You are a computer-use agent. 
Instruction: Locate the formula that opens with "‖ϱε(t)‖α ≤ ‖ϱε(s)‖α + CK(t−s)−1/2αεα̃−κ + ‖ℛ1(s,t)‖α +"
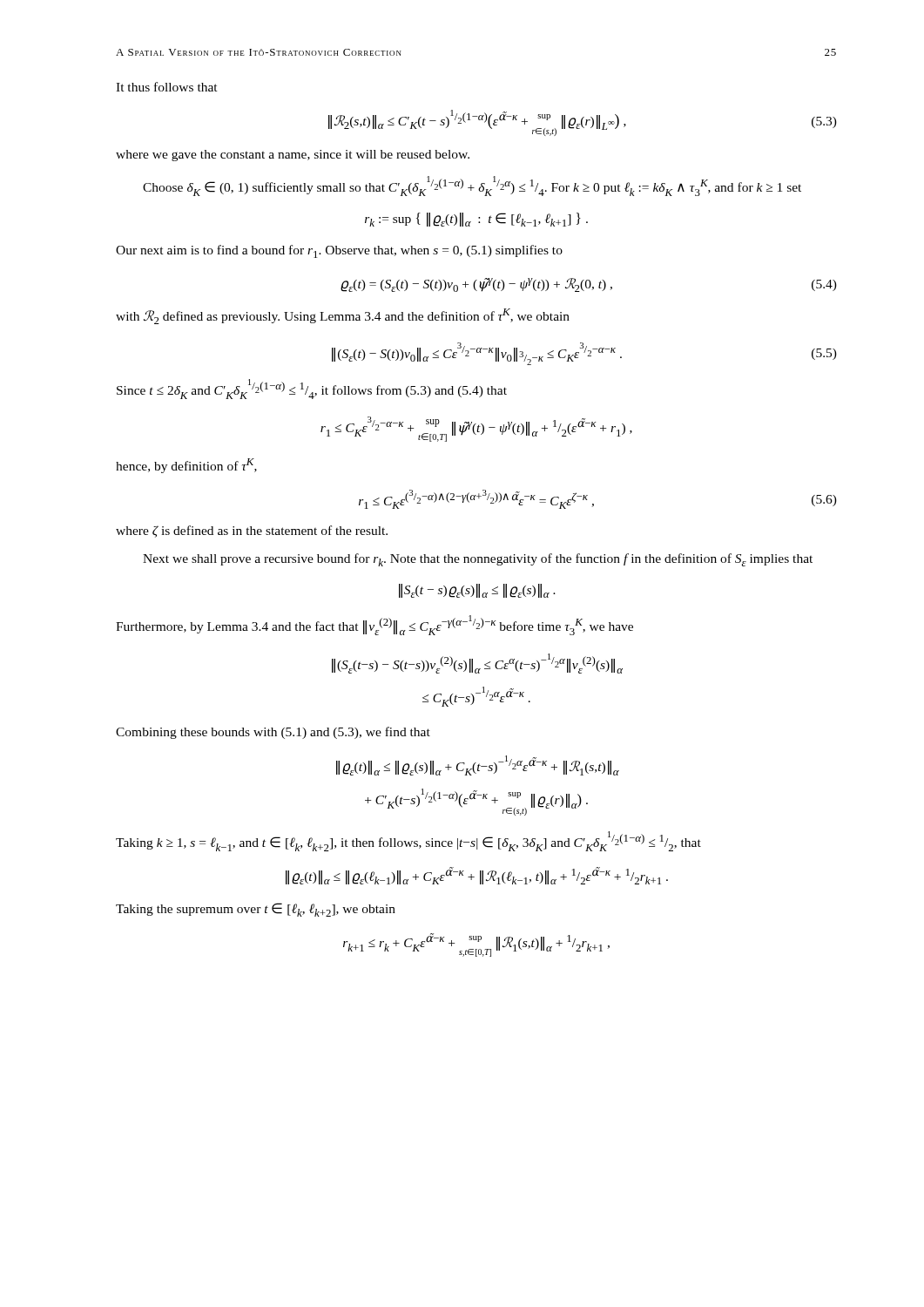click(476, 784)
